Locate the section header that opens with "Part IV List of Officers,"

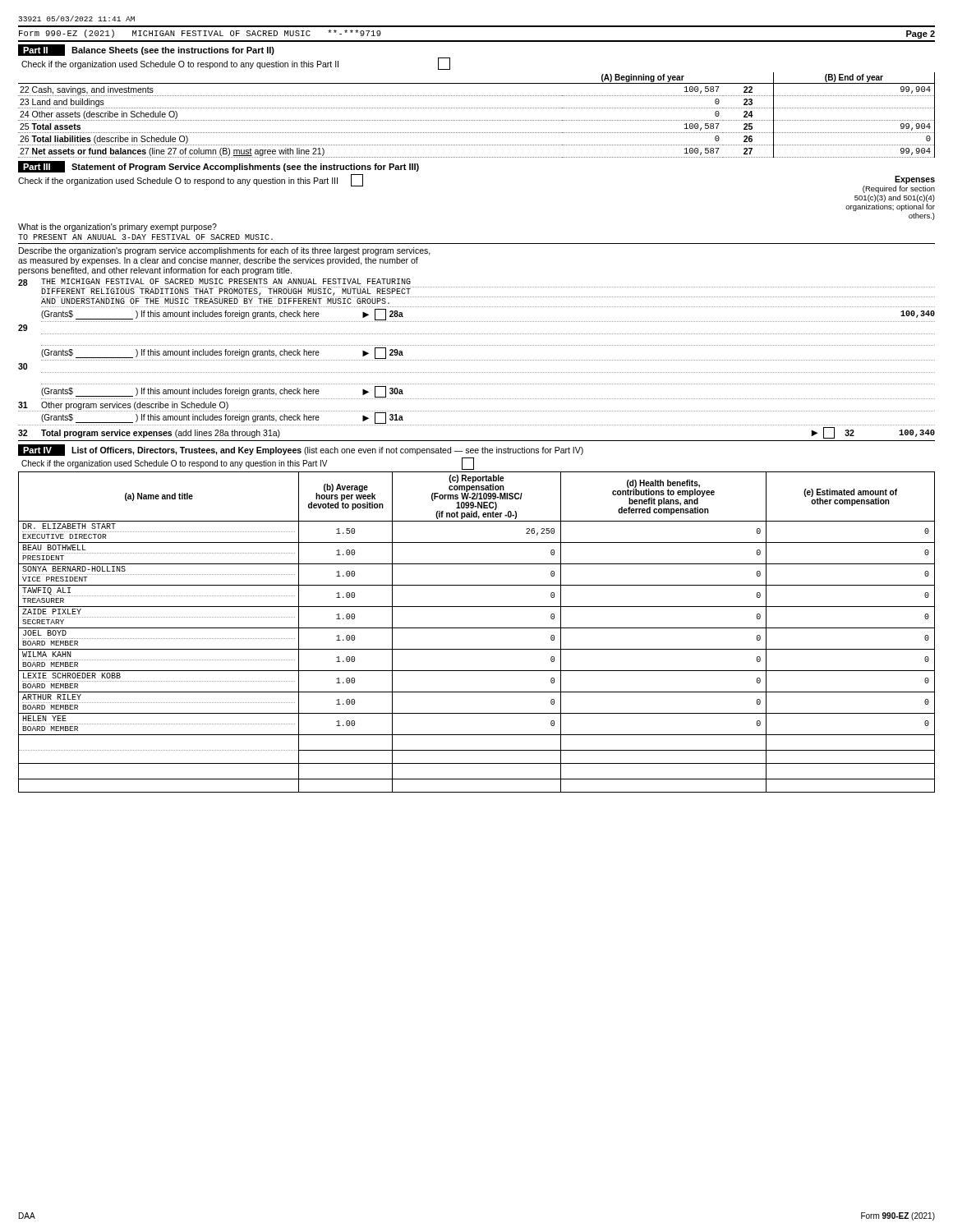(x=301, y=450)
